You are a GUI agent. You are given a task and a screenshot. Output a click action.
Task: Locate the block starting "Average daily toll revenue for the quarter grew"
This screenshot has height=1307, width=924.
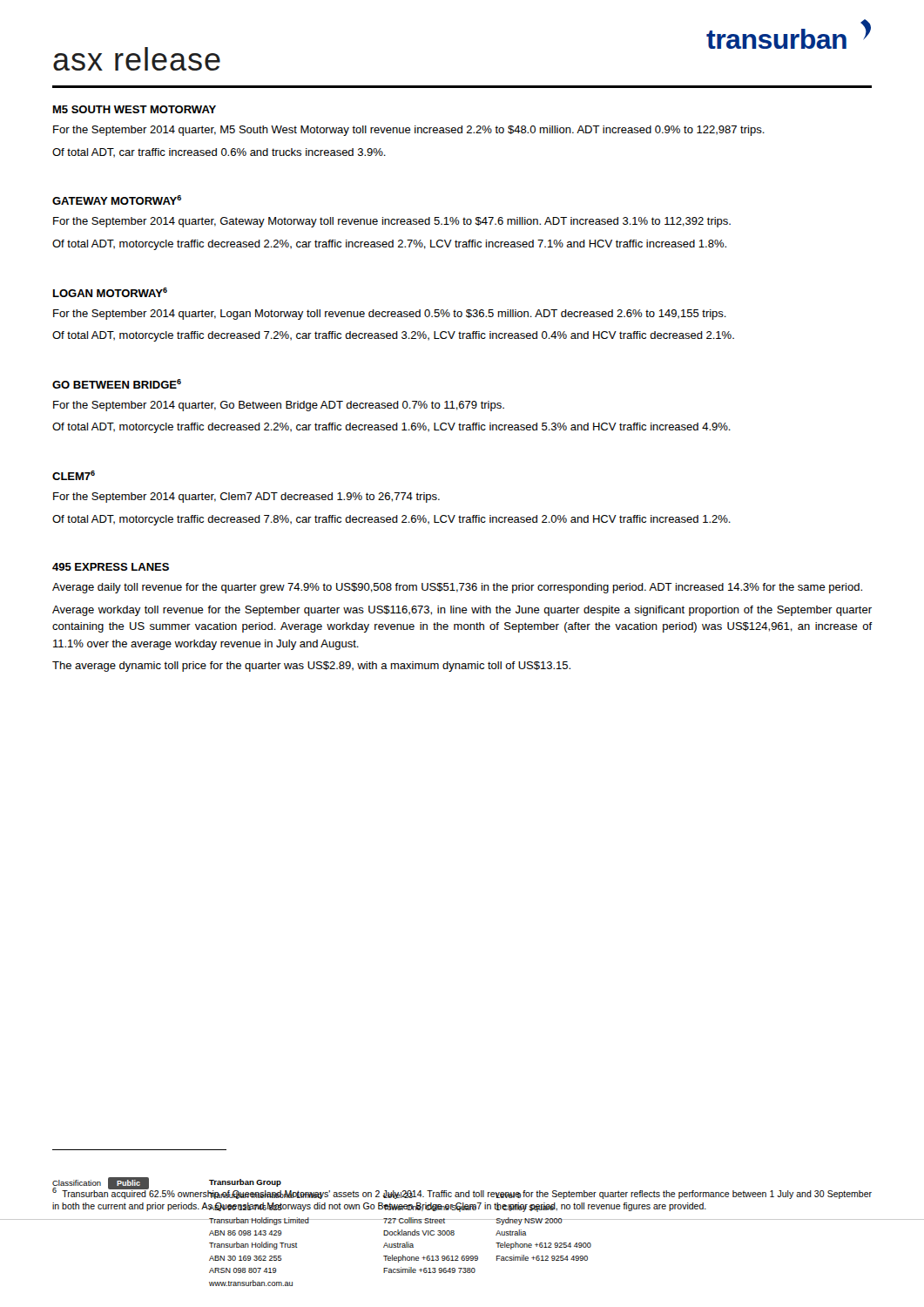[458, 587]
